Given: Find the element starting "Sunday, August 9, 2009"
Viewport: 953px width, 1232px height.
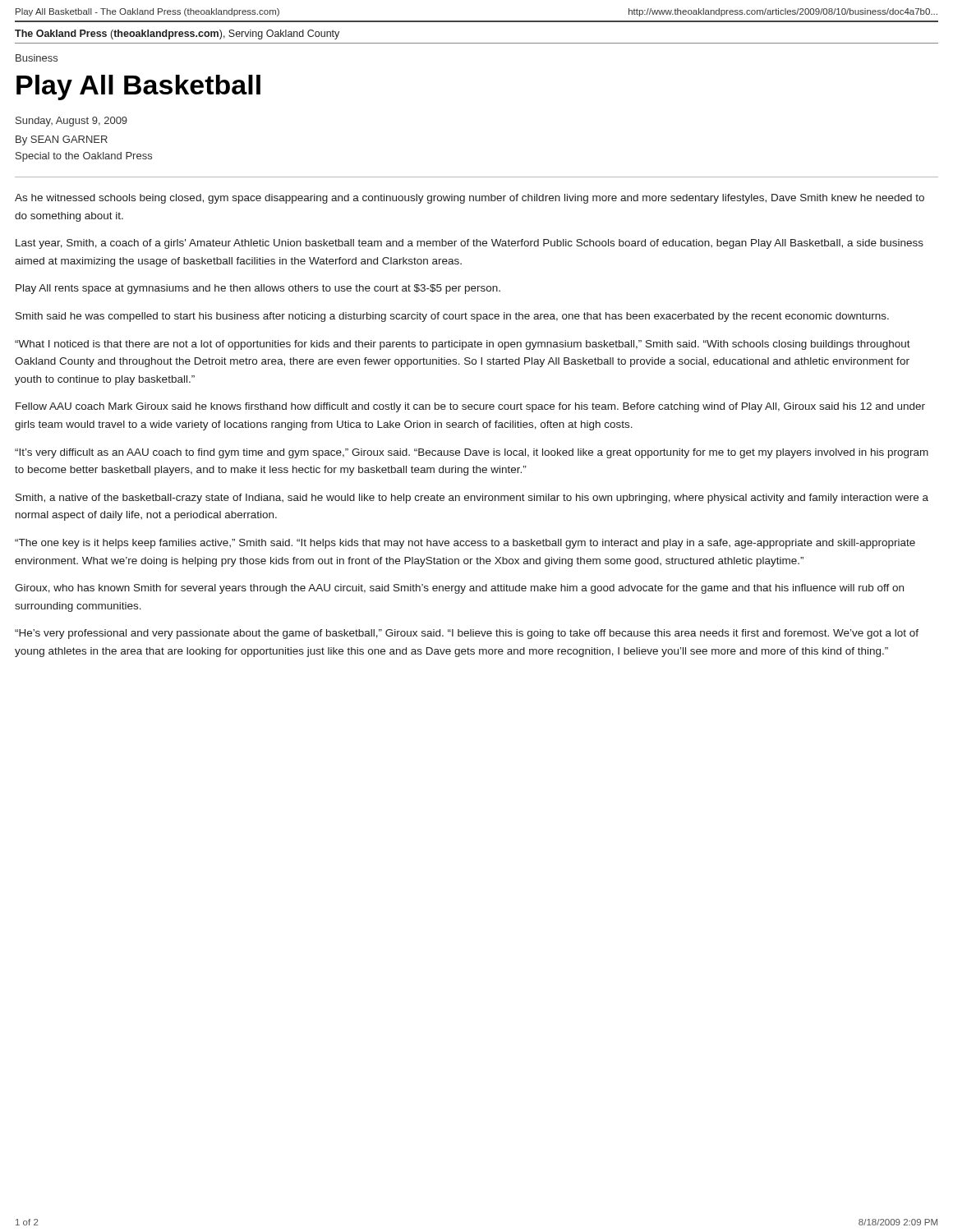Looking at the screenshot, I should (x=71, y=120).
